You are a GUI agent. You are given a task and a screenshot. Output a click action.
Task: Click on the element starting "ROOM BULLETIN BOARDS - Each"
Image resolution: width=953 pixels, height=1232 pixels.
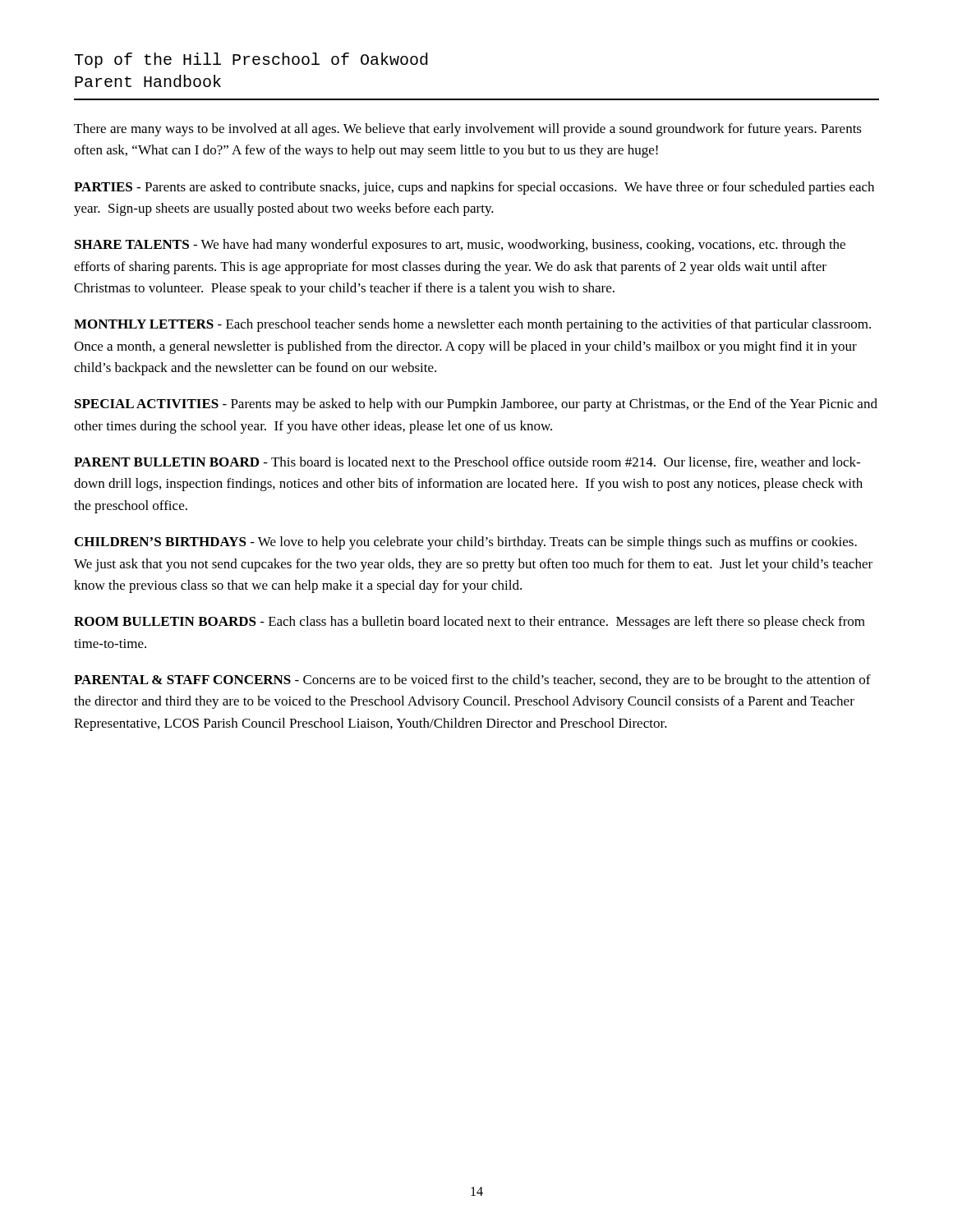476,633
